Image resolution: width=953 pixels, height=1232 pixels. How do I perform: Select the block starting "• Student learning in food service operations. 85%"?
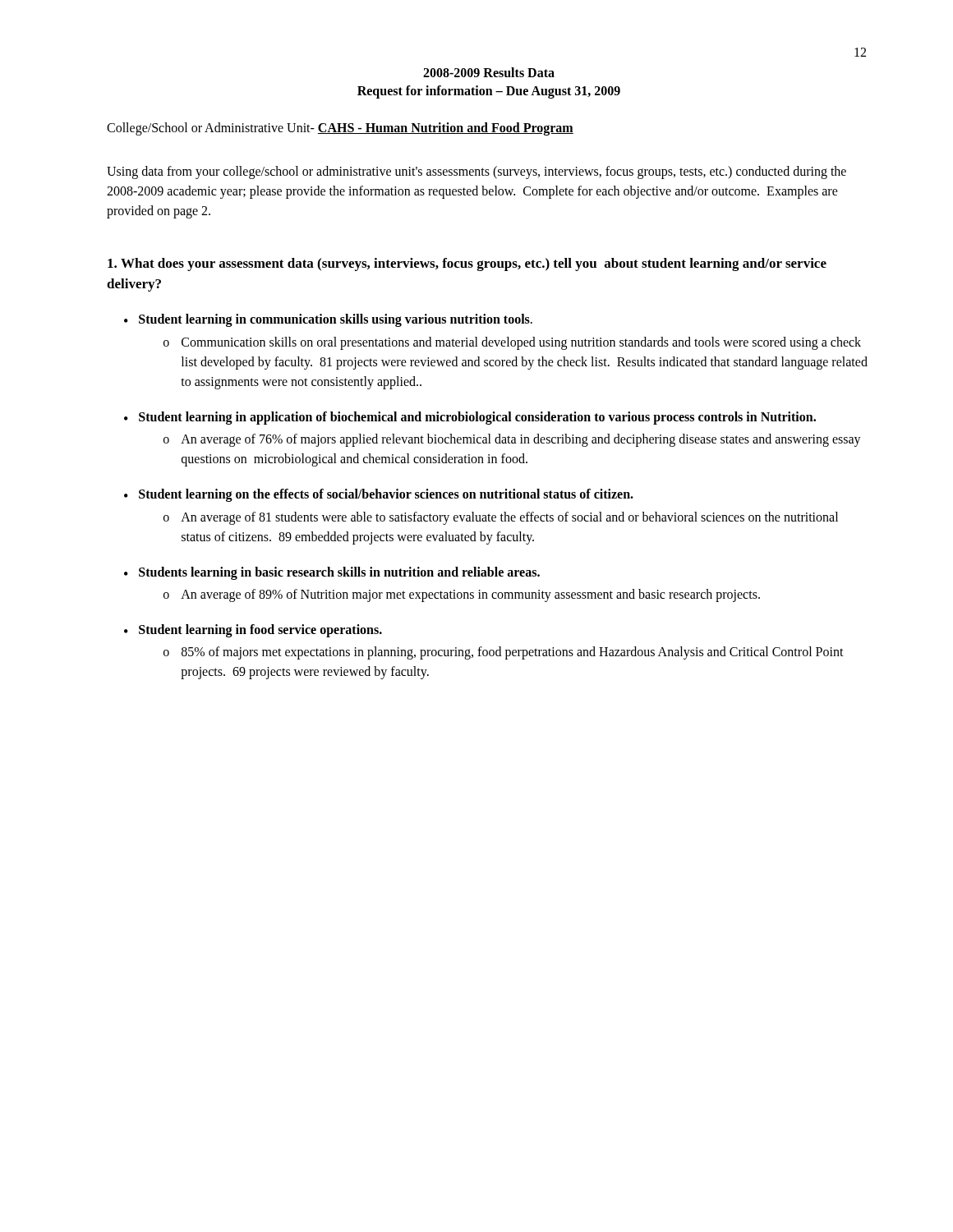pyautogui.click(x=497, y=653)
